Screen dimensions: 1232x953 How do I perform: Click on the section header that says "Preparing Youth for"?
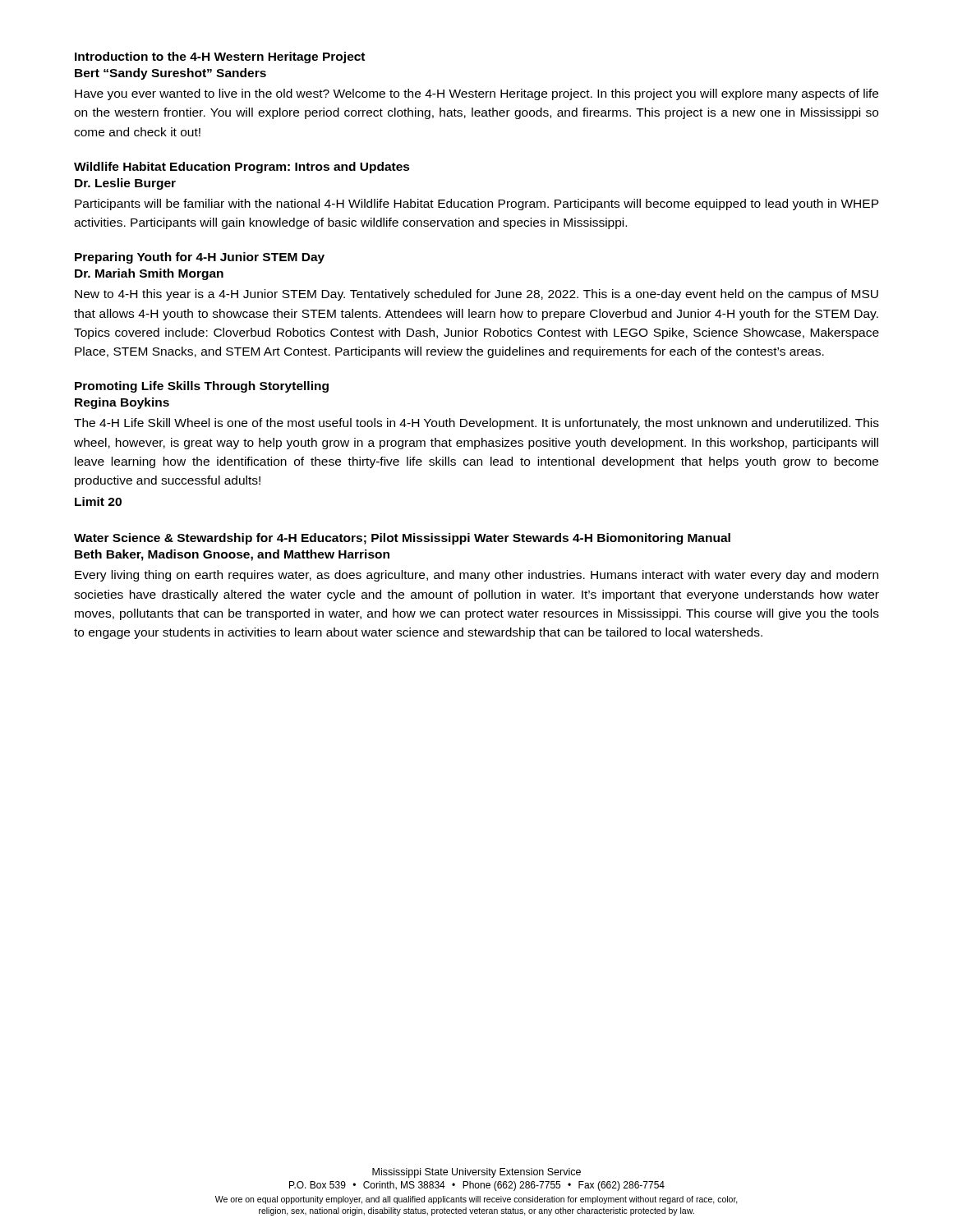coord(199,257)
